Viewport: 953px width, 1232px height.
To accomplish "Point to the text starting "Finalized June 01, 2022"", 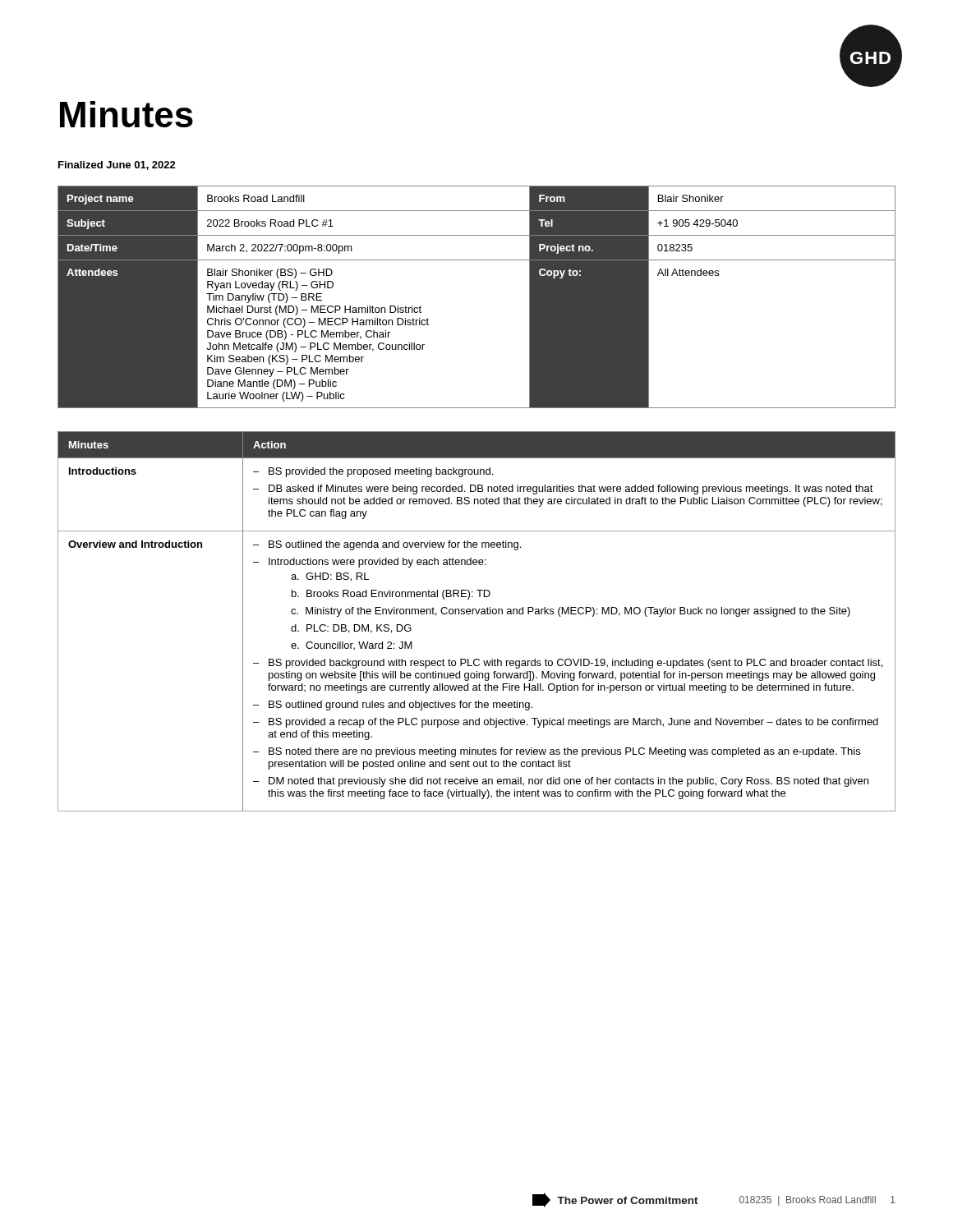I will point(117,165).
